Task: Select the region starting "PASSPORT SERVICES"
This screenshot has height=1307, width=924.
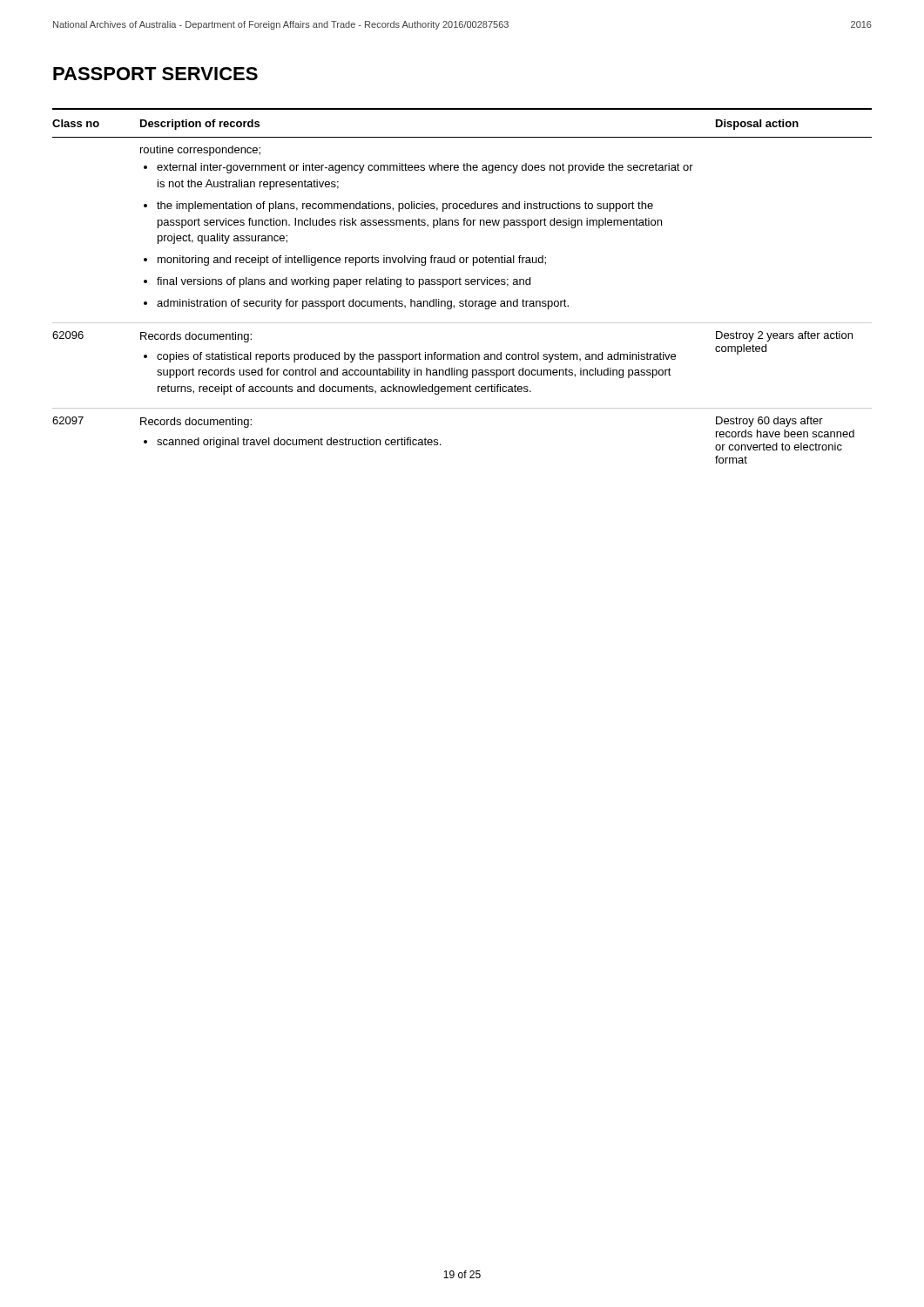Action: pyautogui.click(x=155, y=74)
